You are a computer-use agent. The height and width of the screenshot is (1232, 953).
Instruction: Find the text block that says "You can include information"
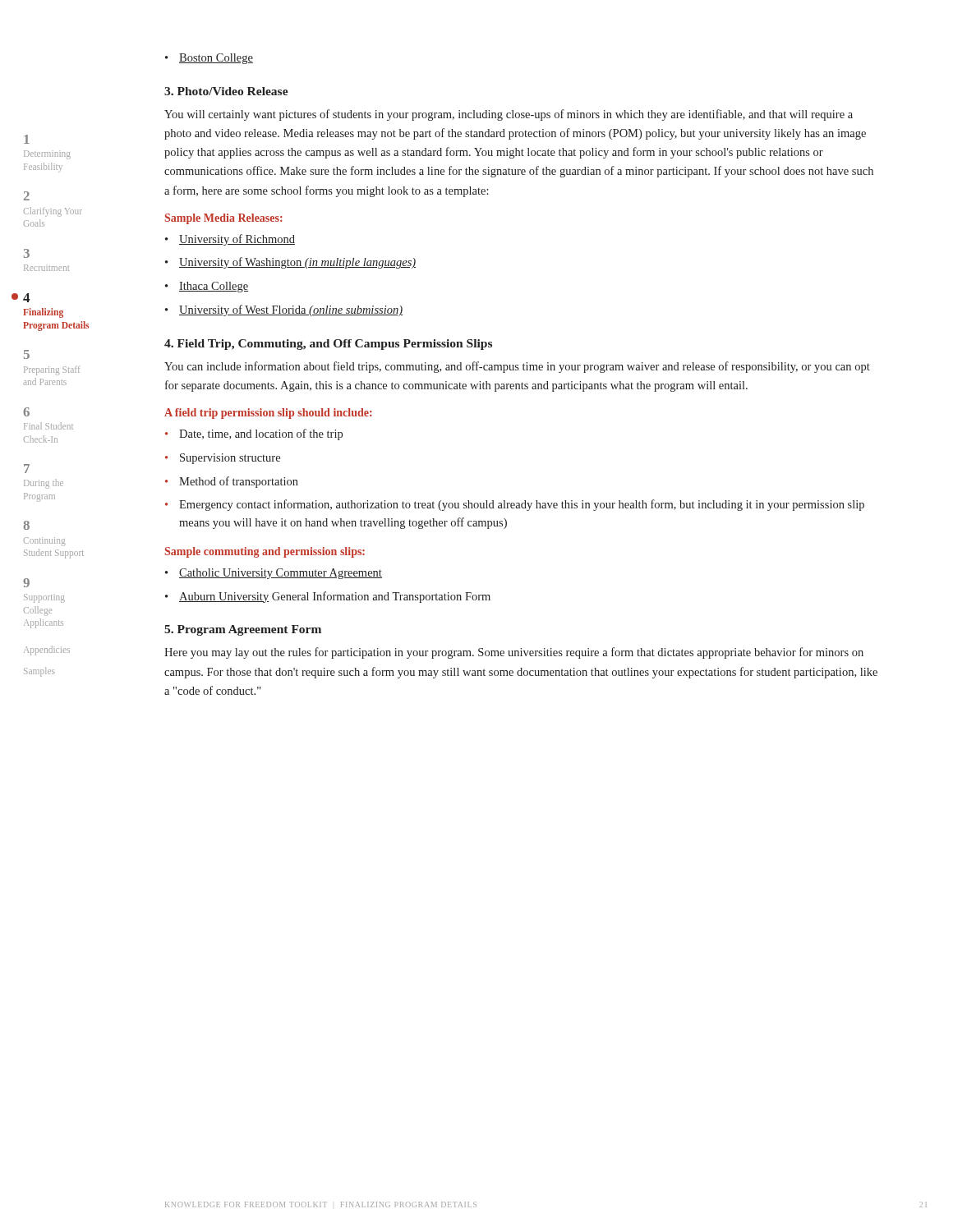click(x=517, y=376)
